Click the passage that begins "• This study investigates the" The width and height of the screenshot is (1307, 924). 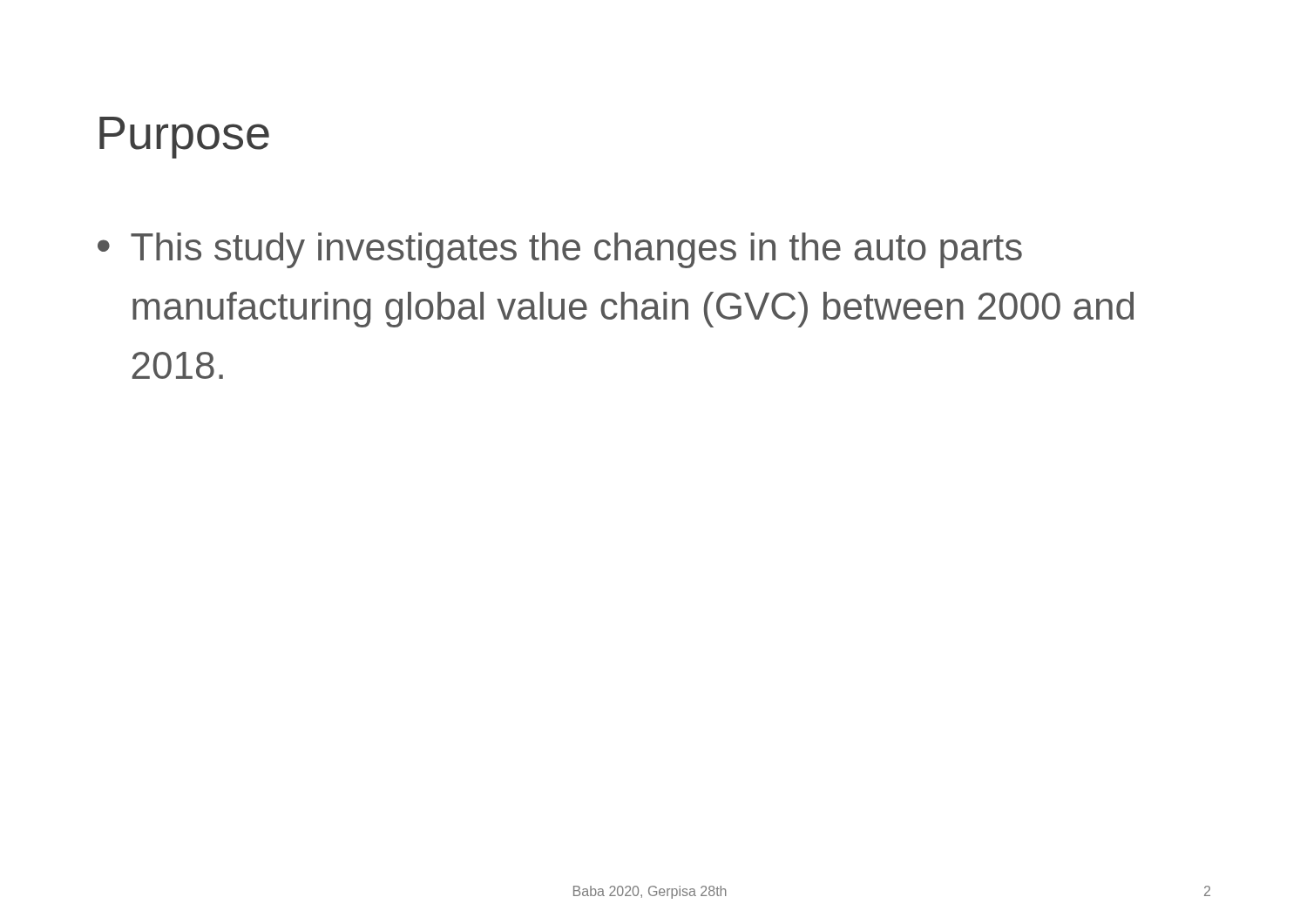[654, 307]
